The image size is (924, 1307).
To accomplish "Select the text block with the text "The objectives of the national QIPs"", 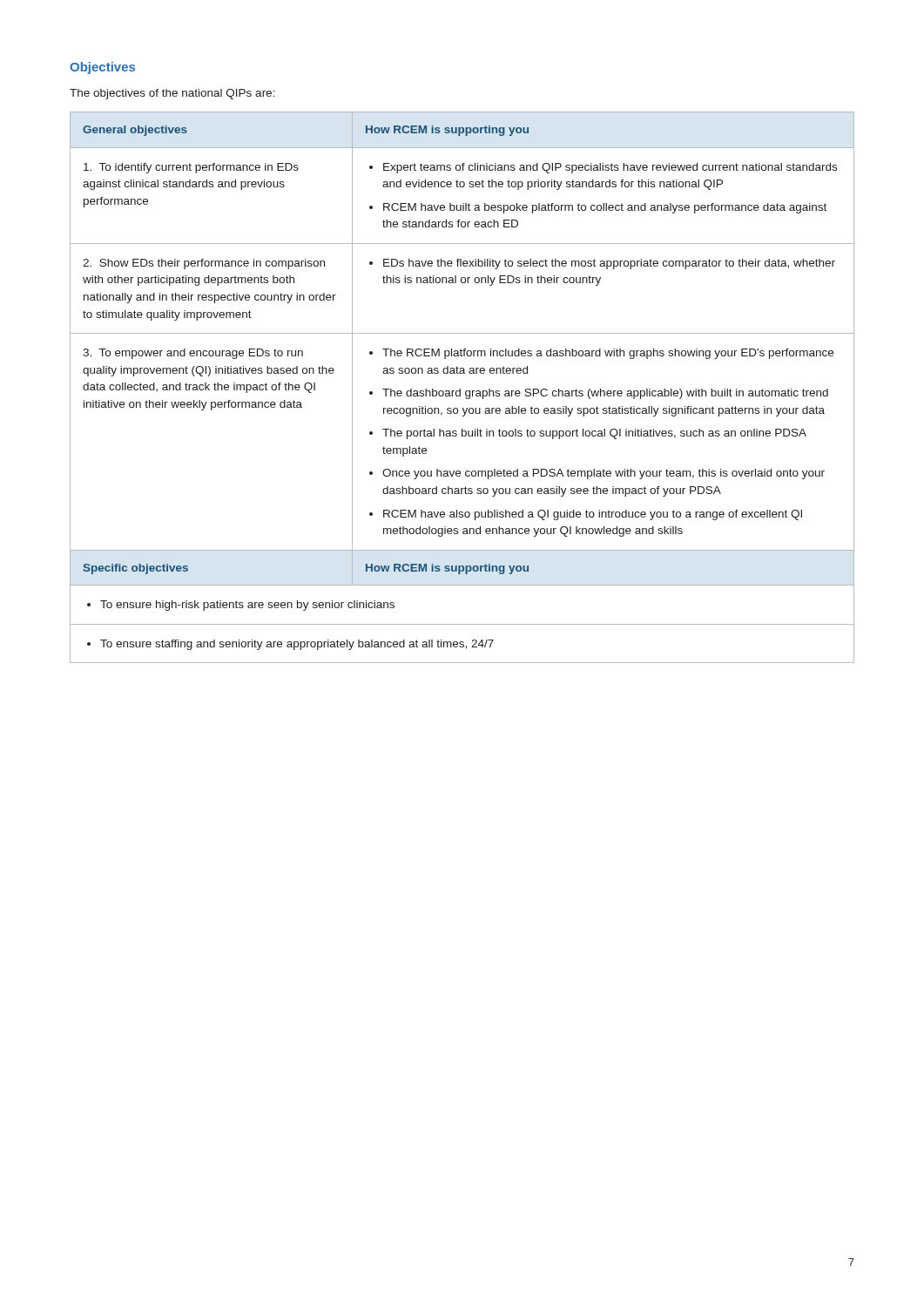I will (173, 93).
